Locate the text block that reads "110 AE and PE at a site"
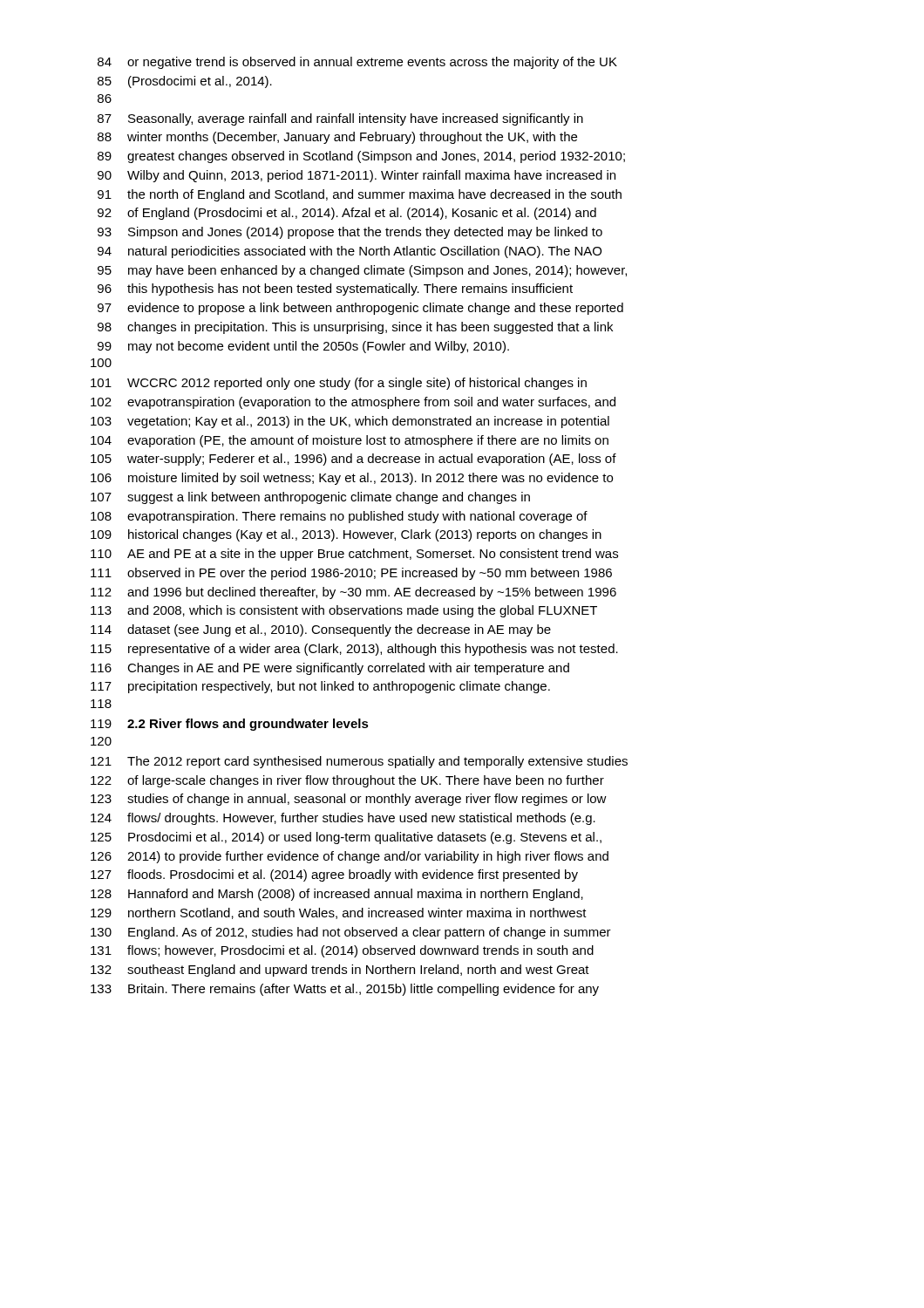924x1308 pixels. click(462, 554)
